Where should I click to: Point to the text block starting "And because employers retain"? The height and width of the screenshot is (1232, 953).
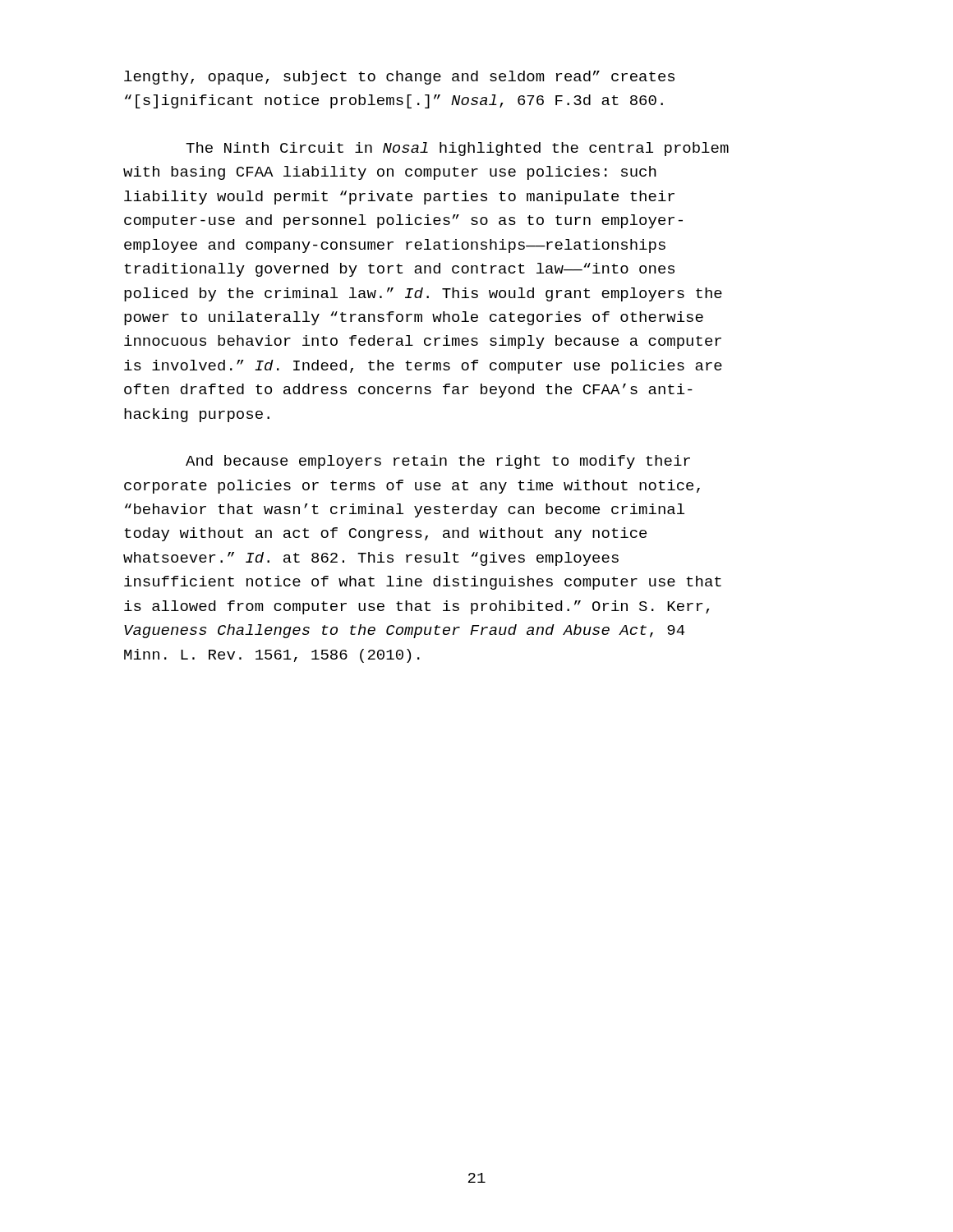476,559
